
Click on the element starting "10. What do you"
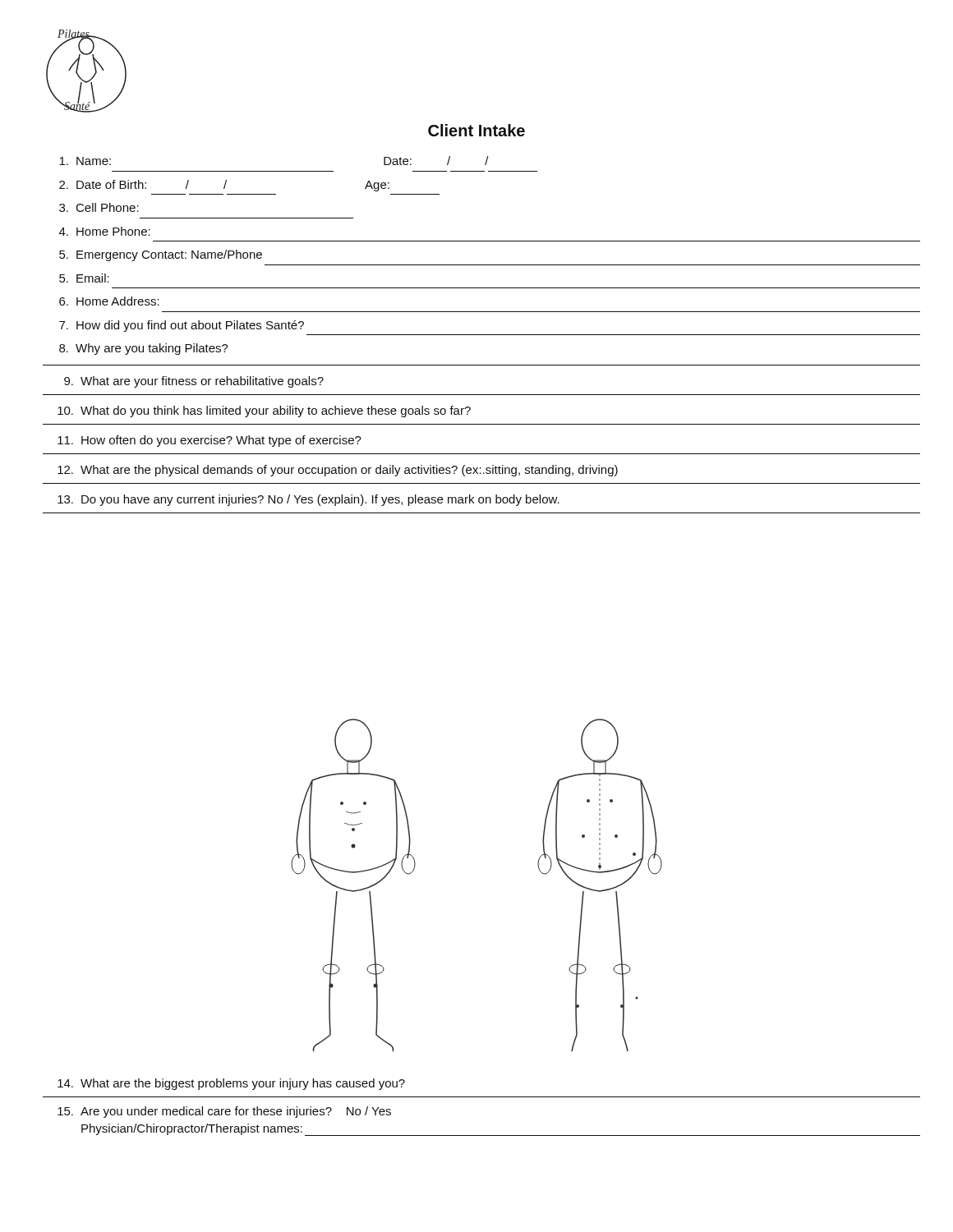click(x=481, y=410)
